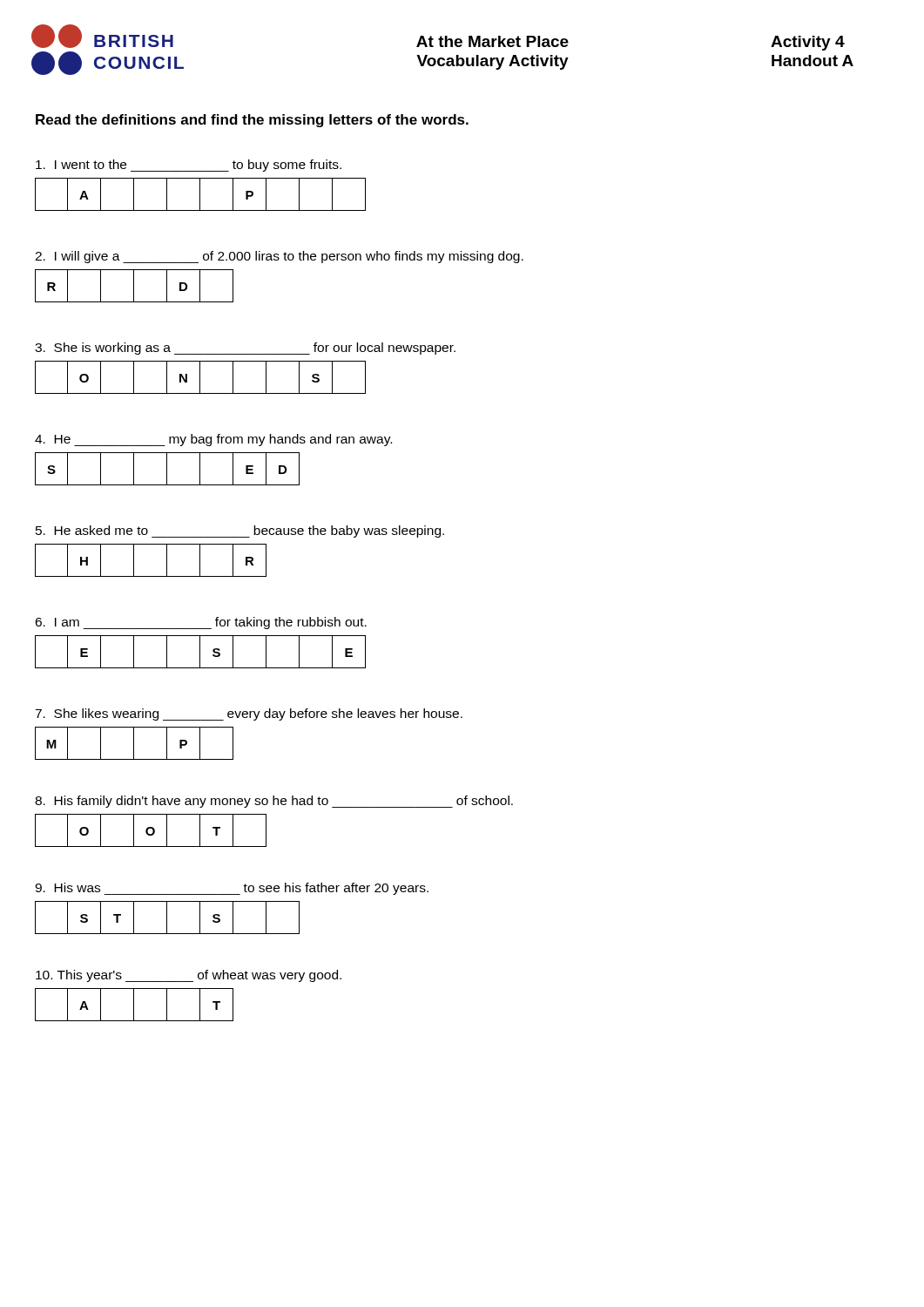Locate the passage starting "9. His was"

point(232,908)
